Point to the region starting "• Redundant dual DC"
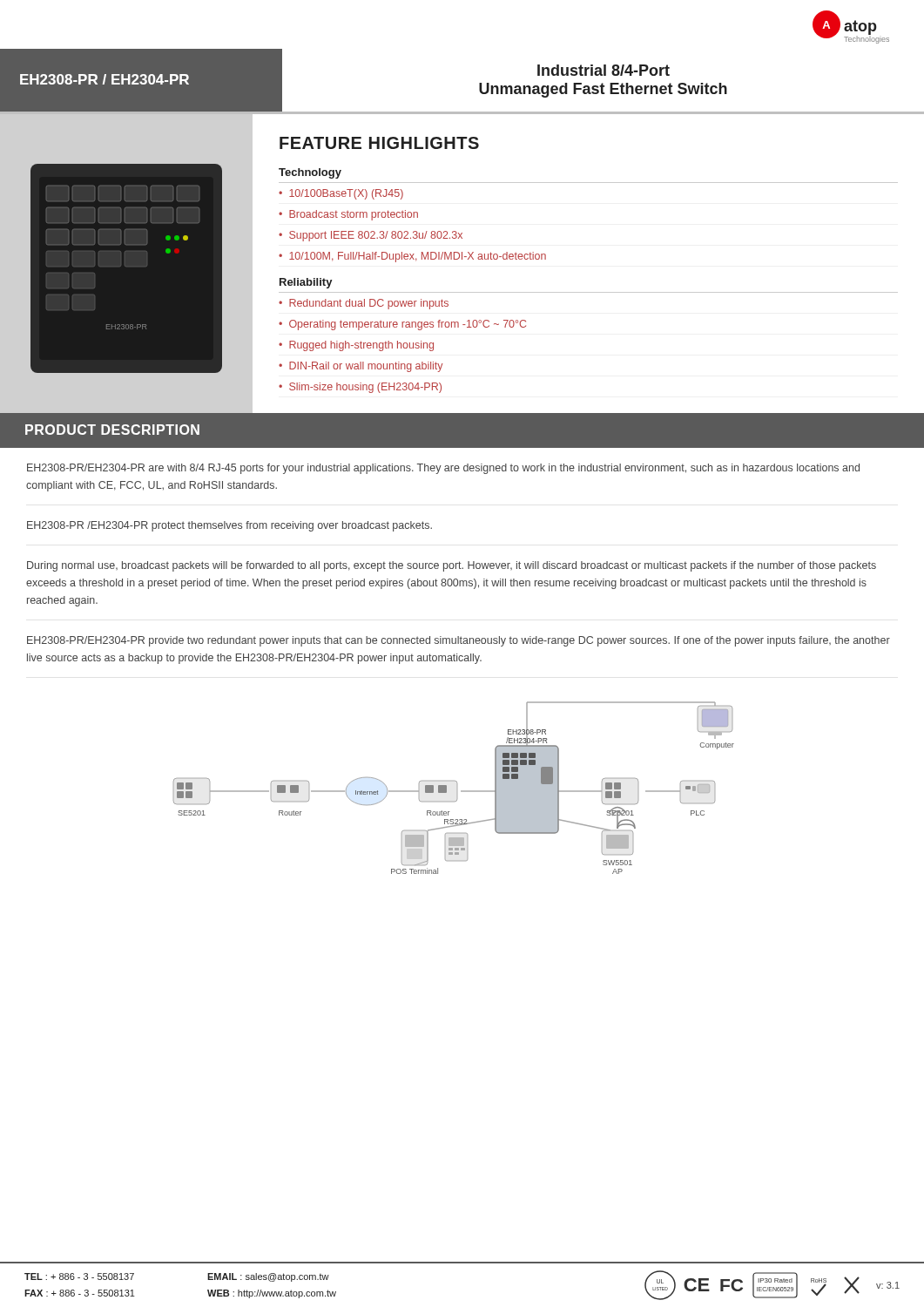 (x=364, y=303)
